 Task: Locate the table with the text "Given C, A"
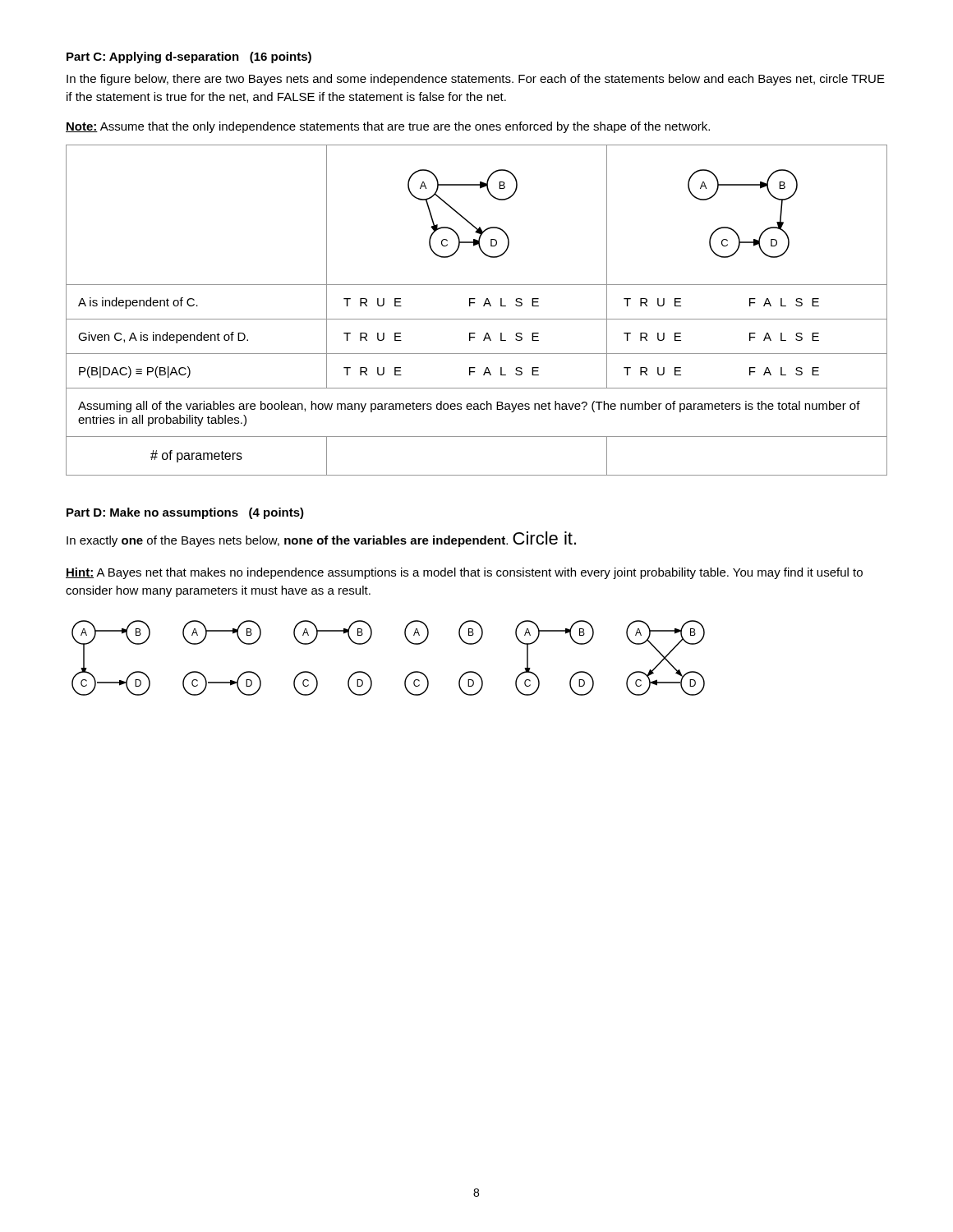476,310
